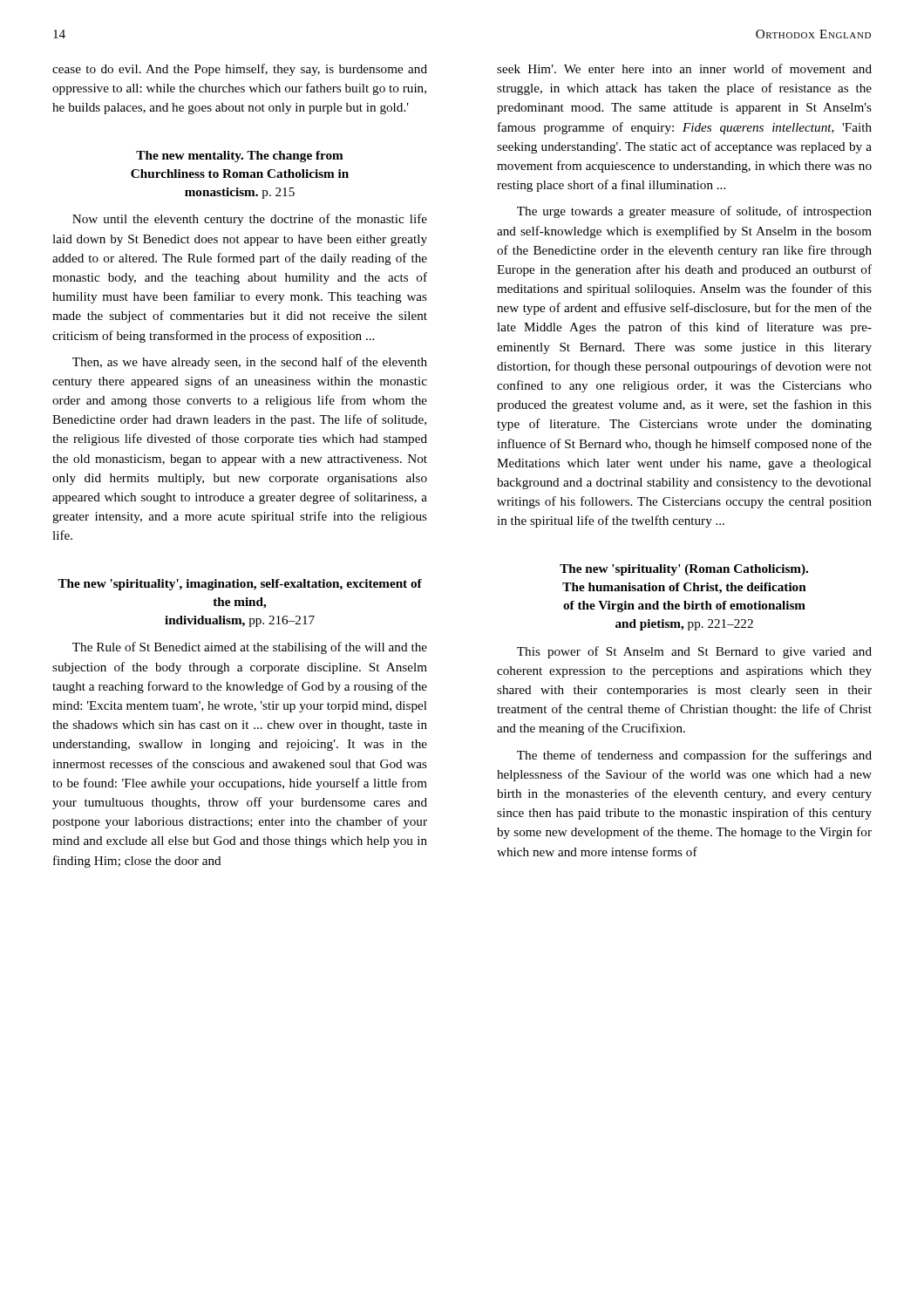
Task: Select the text block that says "cease to do evil. And the Pope himself,"
Action: (x=240, y=88)
